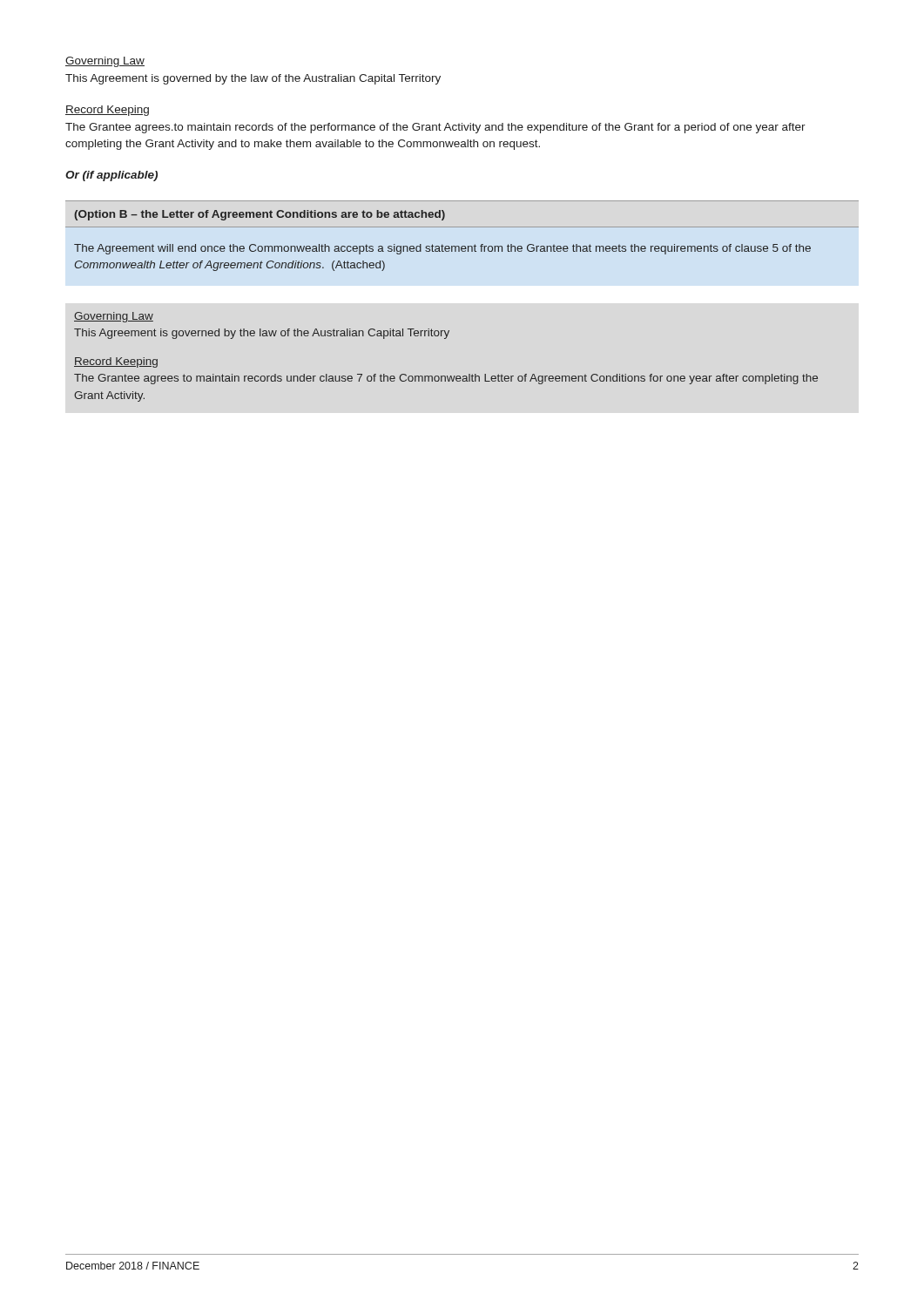Image resolution: width=924 pixels, height=1307 pixels.
Task: Locate the section header that says "(Option B – the Letter"
Action: click(260, 214)
